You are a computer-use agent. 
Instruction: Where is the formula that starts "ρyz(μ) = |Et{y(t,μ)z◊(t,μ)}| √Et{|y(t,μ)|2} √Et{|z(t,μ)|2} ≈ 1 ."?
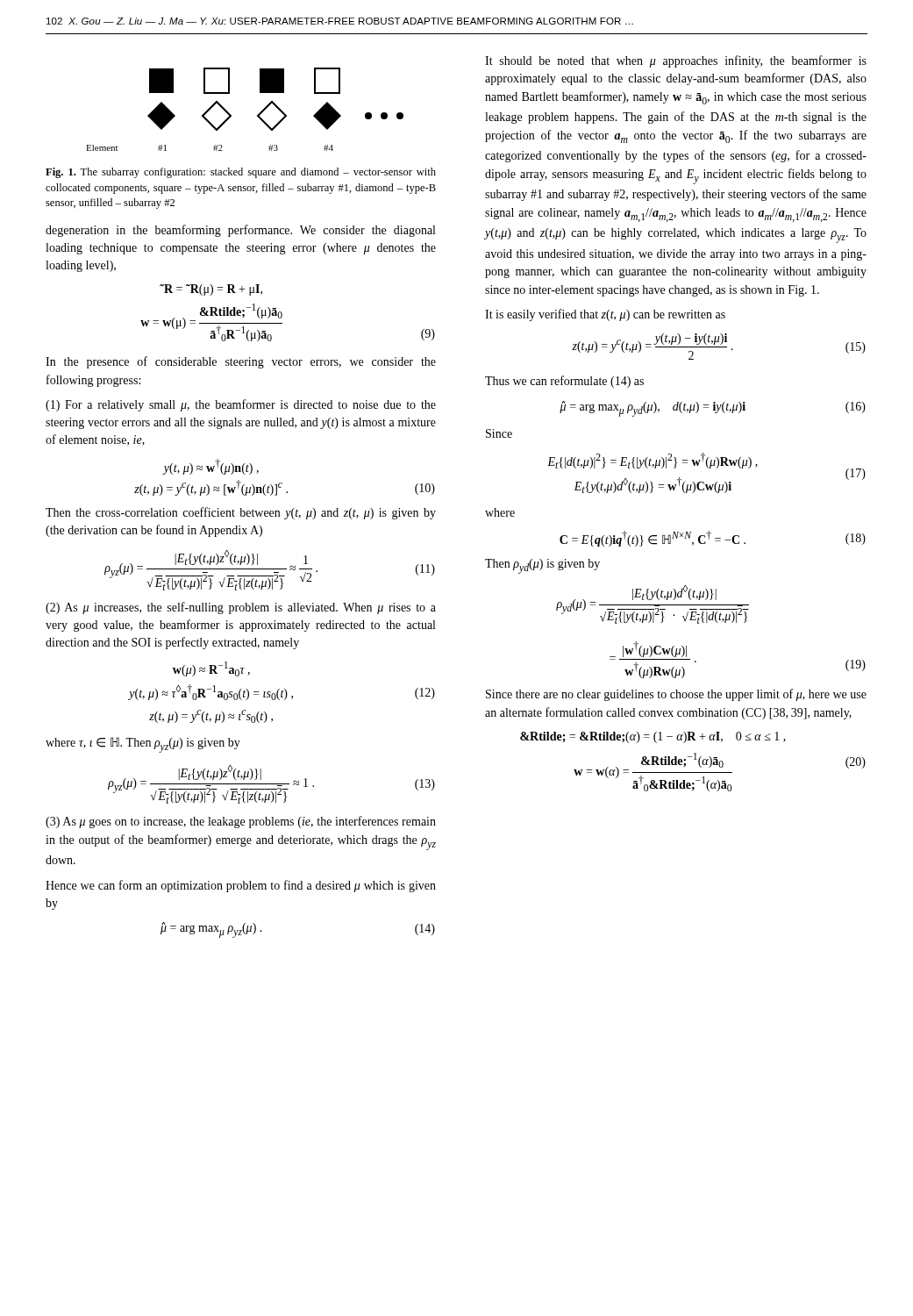(241, 784)
